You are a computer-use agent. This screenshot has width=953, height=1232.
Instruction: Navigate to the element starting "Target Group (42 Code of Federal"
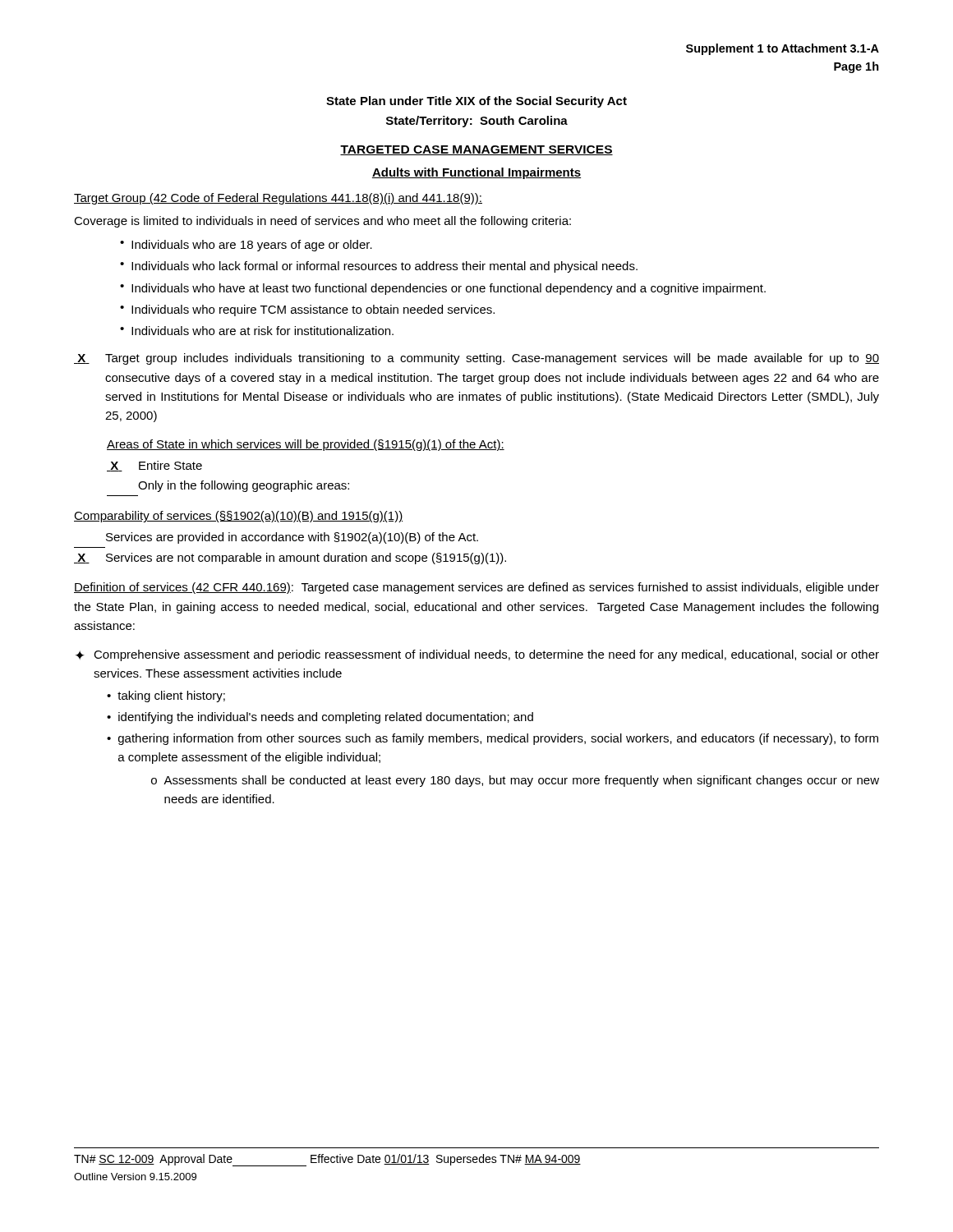tap(278, 197)
